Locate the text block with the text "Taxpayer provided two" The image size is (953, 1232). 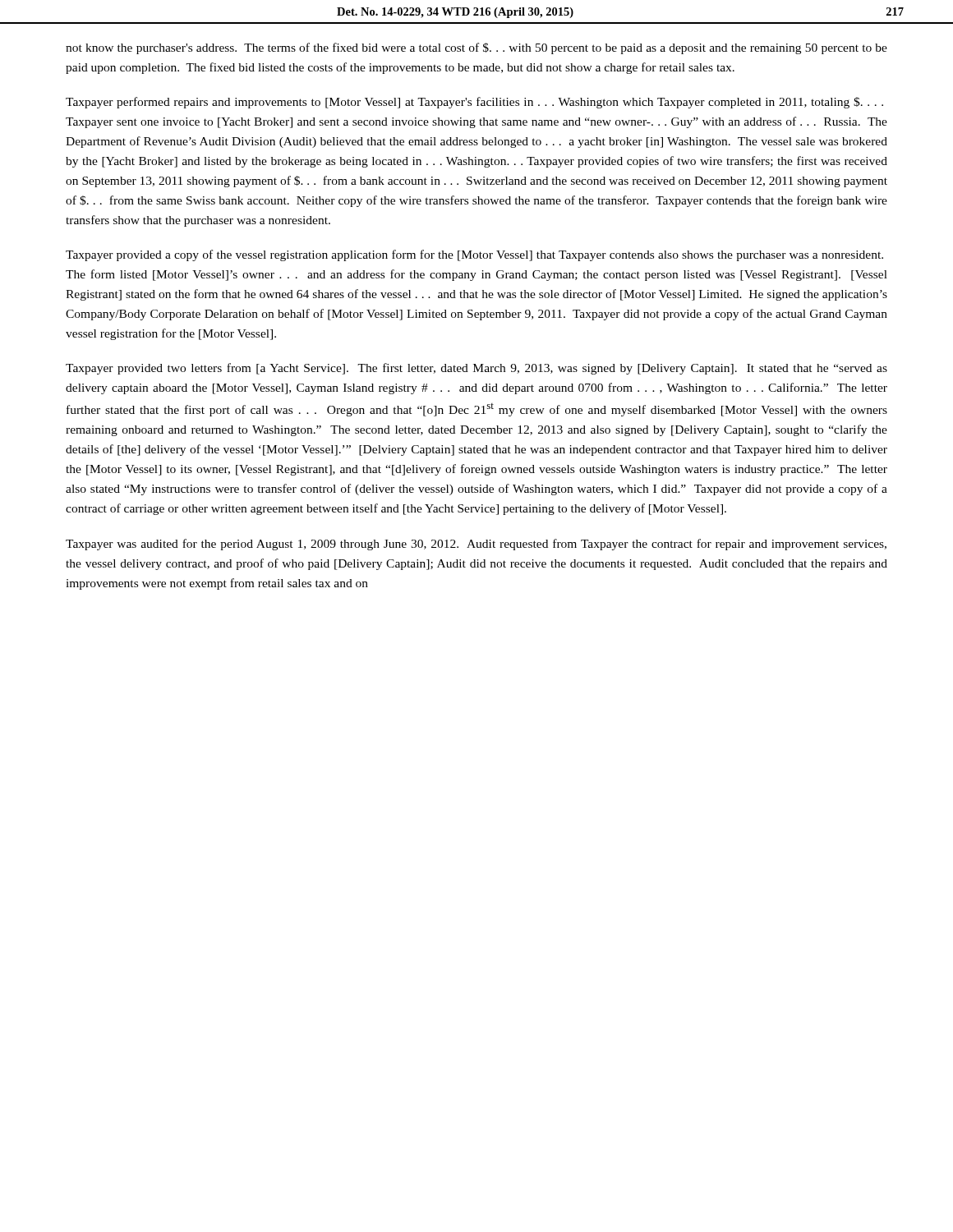click(476, 438)
